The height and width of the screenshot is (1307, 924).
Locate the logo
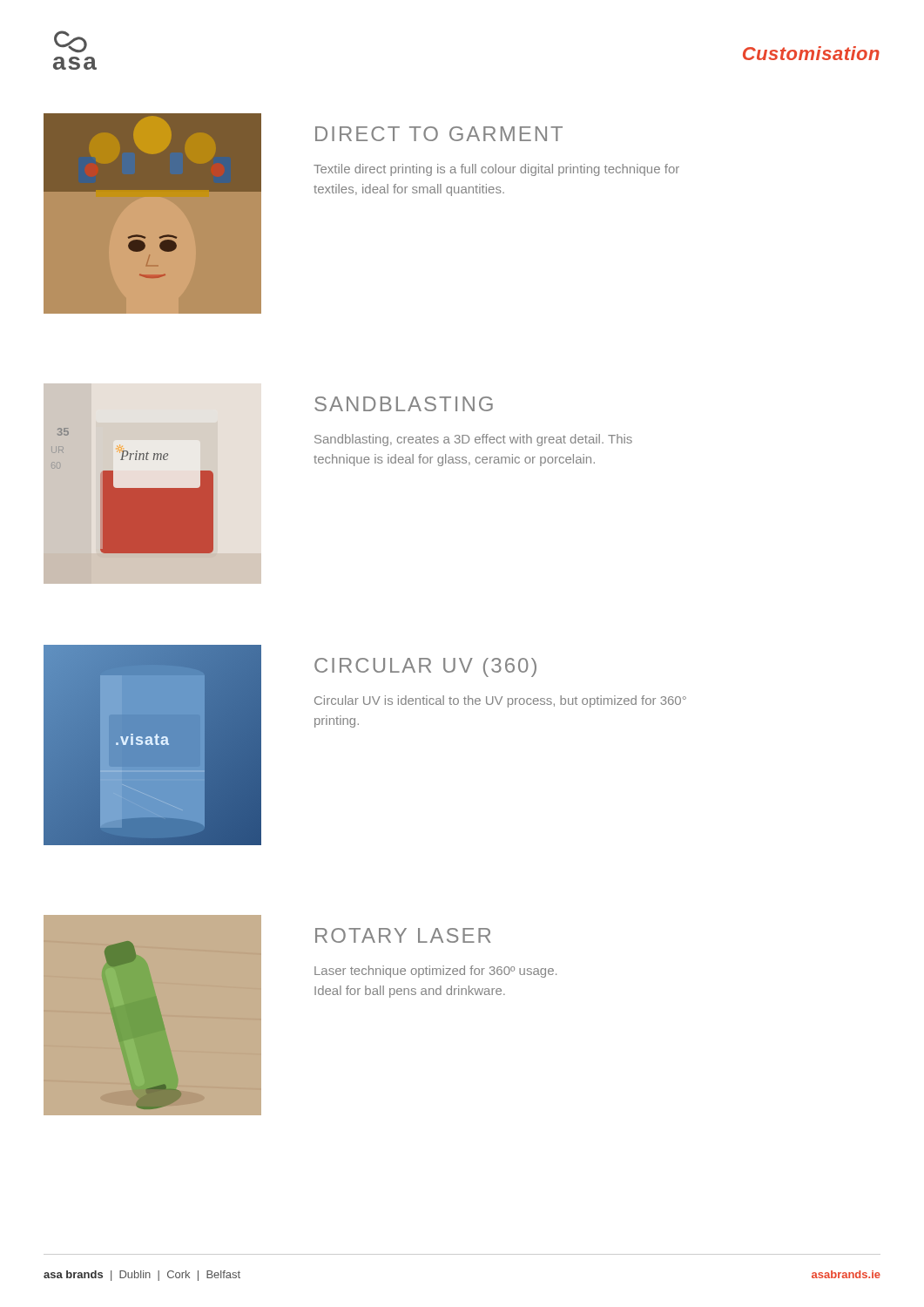[83, 54]
